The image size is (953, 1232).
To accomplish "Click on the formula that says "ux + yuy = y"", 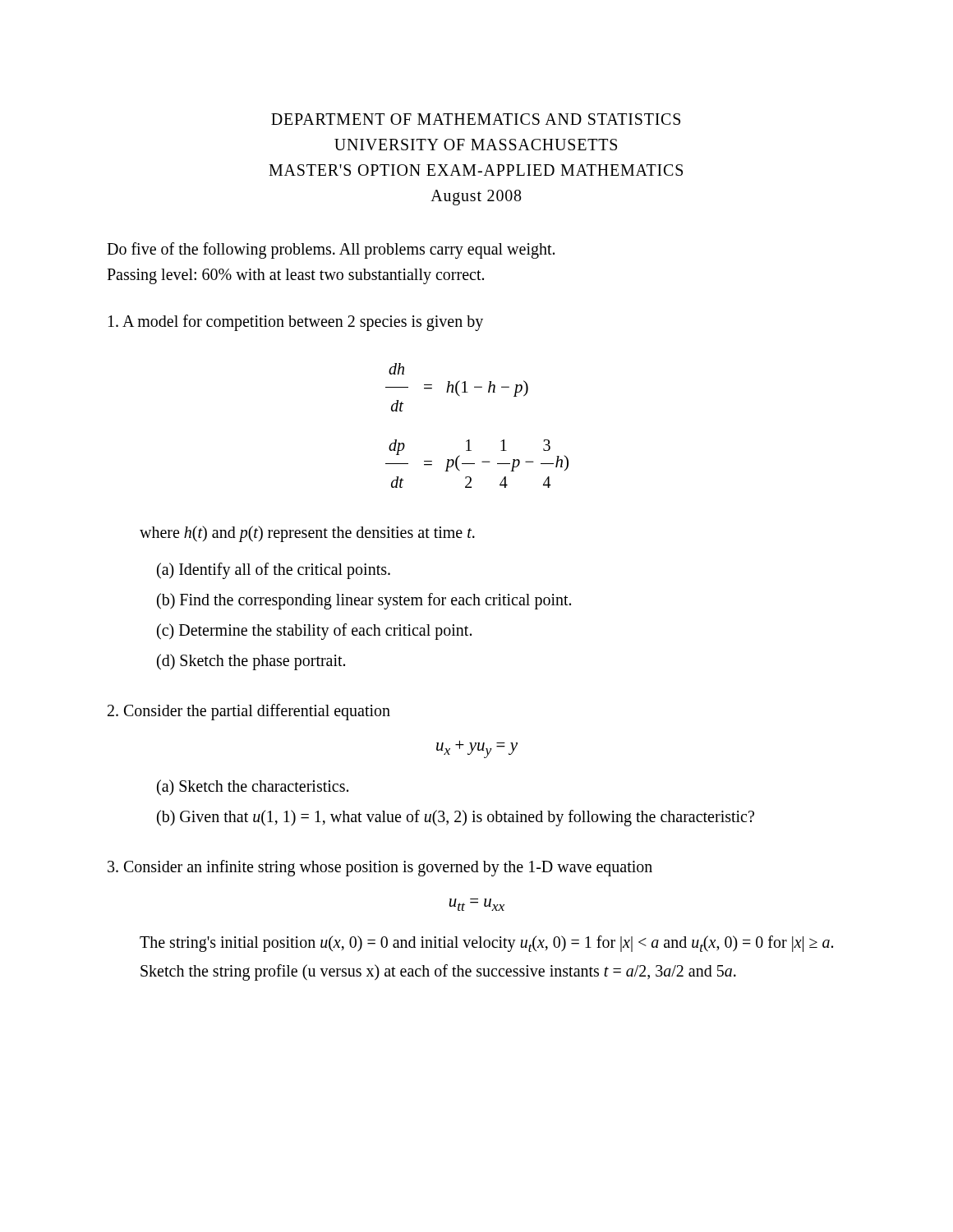I will 476,747.
